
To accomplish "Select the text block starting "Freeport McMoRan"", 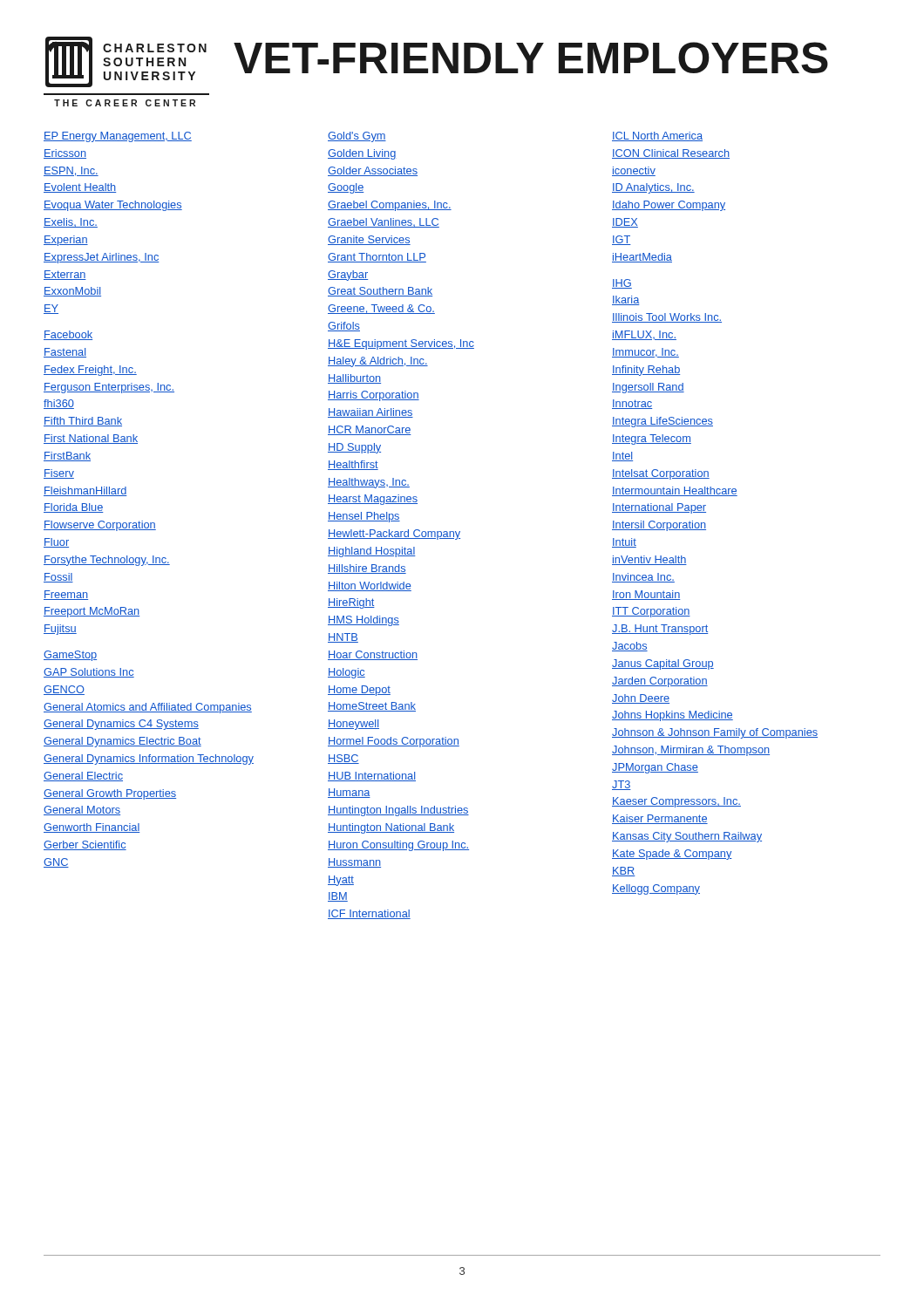I will click(x=92, y=612).
